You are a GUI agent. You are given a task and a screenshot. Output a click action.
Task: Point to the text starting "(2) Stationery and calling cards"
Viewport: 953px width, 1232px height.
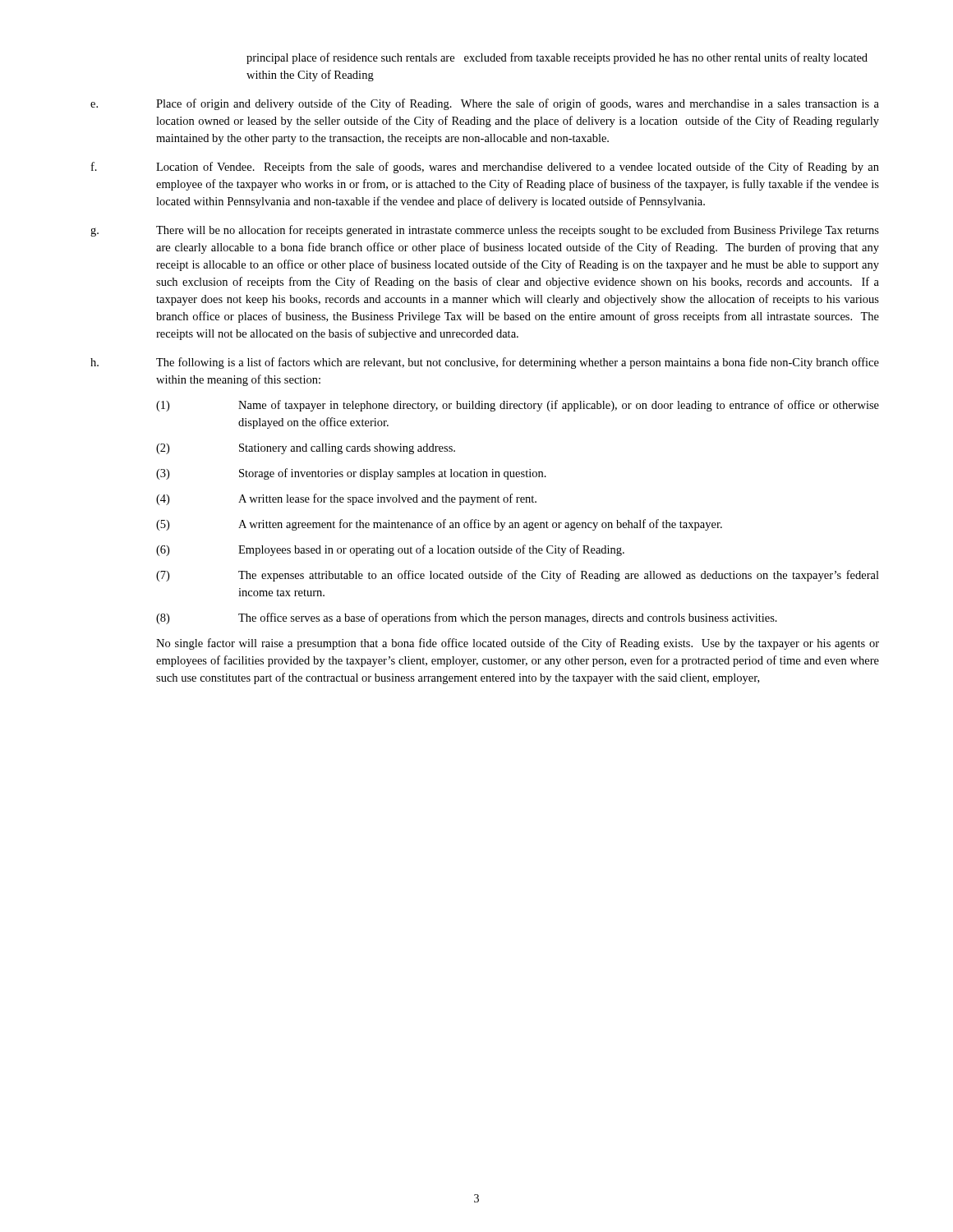click(306, 449)
